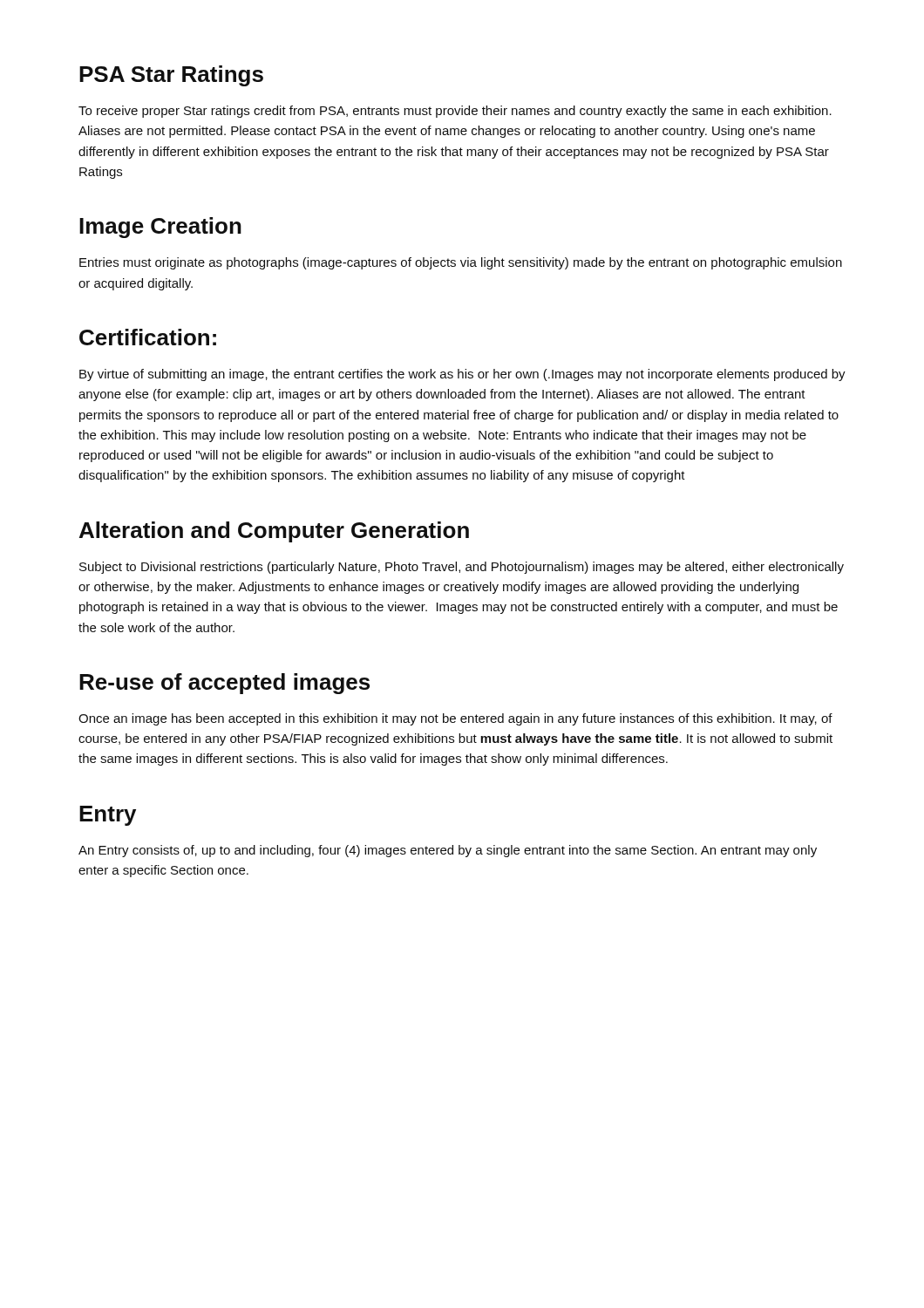Find the passage starting "By virtue of submitting an image,"
This screenshot has width=924, height=1308.
tap(462, 424)
